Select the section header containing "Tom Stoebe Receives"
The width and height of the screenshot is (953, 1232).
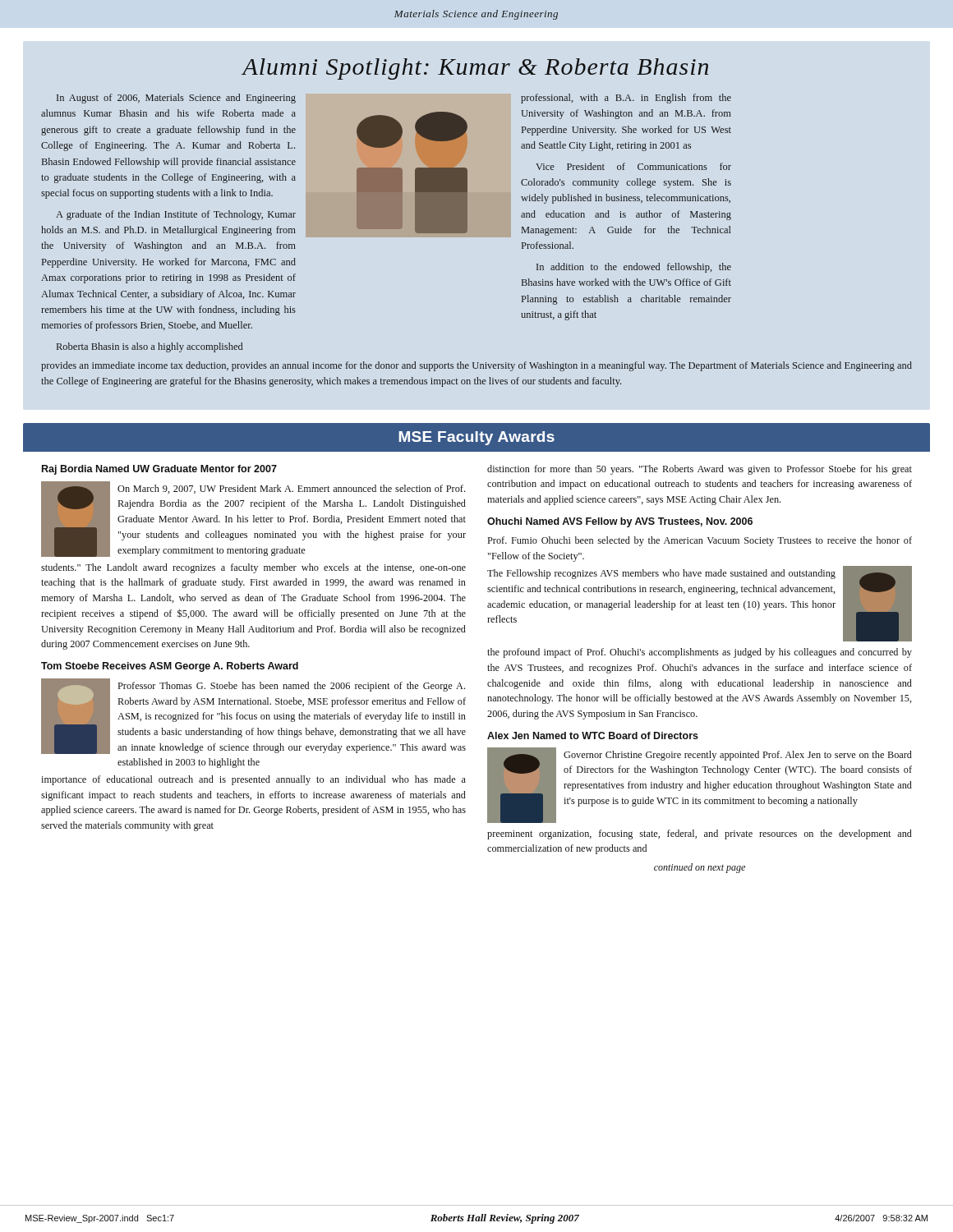click(x=170, y=666)
